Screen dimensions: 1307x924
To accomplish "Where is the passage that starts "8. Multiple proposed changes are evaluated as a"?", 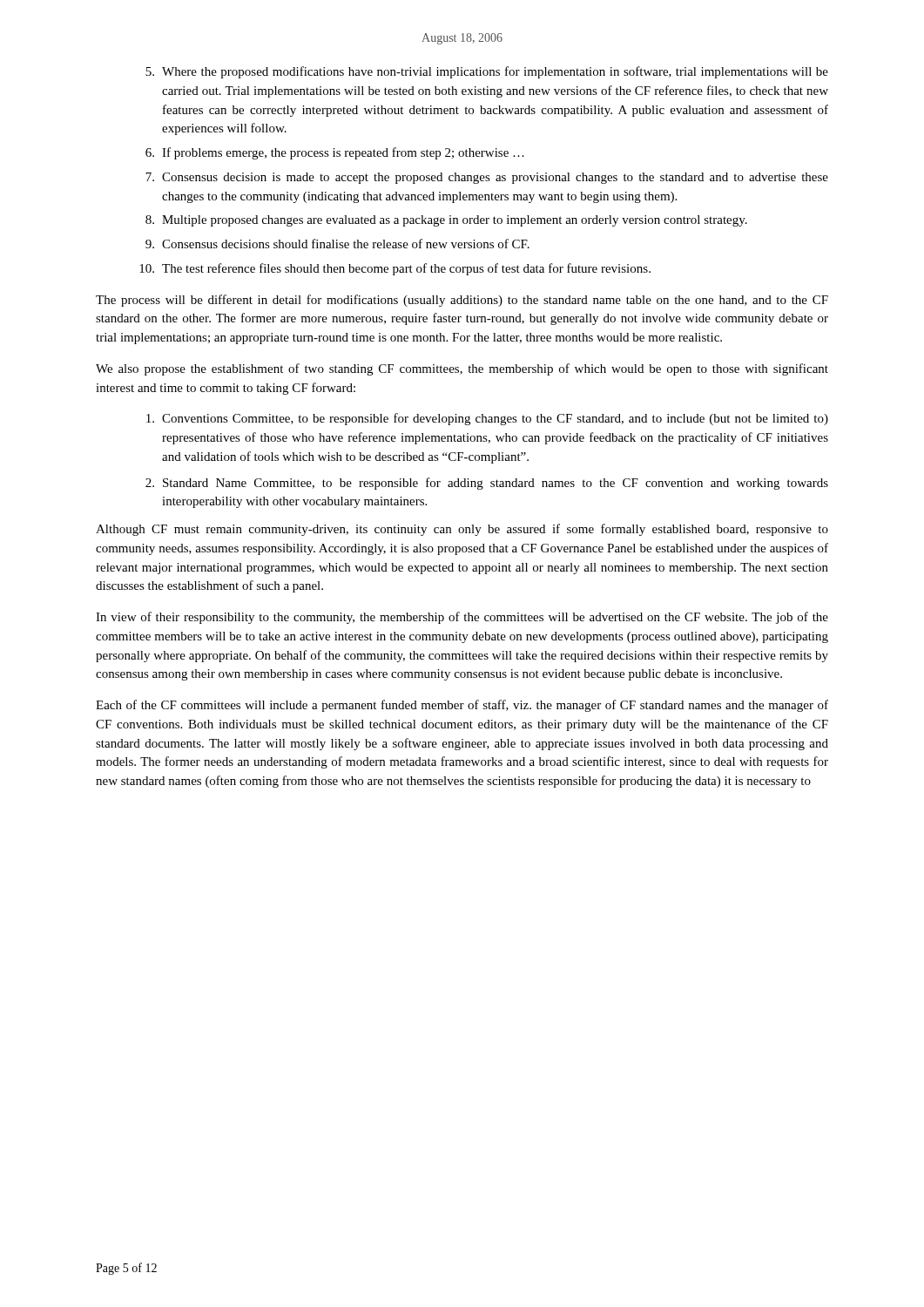I will coord(475,221).
